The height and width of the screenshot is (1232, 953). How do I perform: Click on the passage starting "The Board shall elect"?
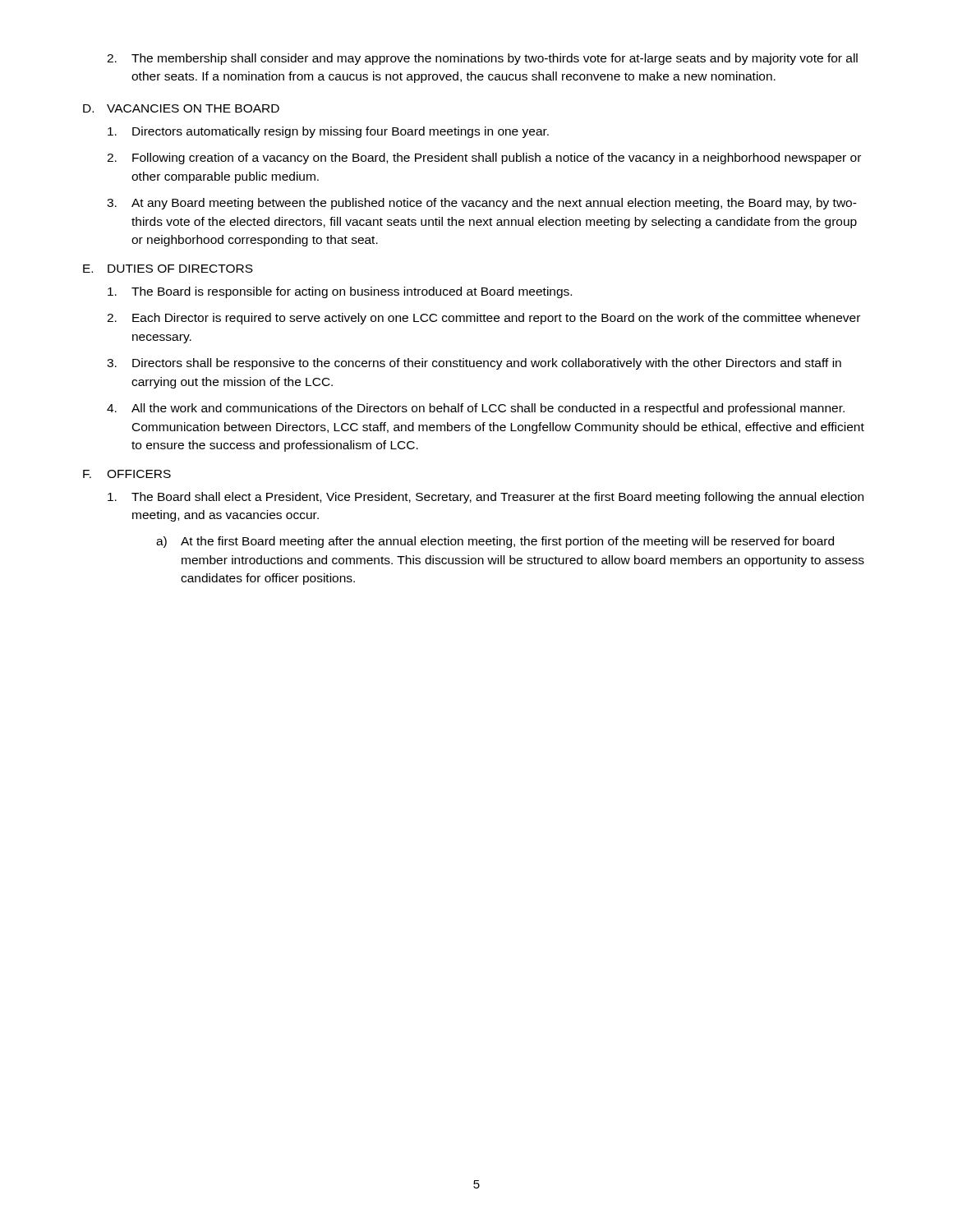coord(489,506)
